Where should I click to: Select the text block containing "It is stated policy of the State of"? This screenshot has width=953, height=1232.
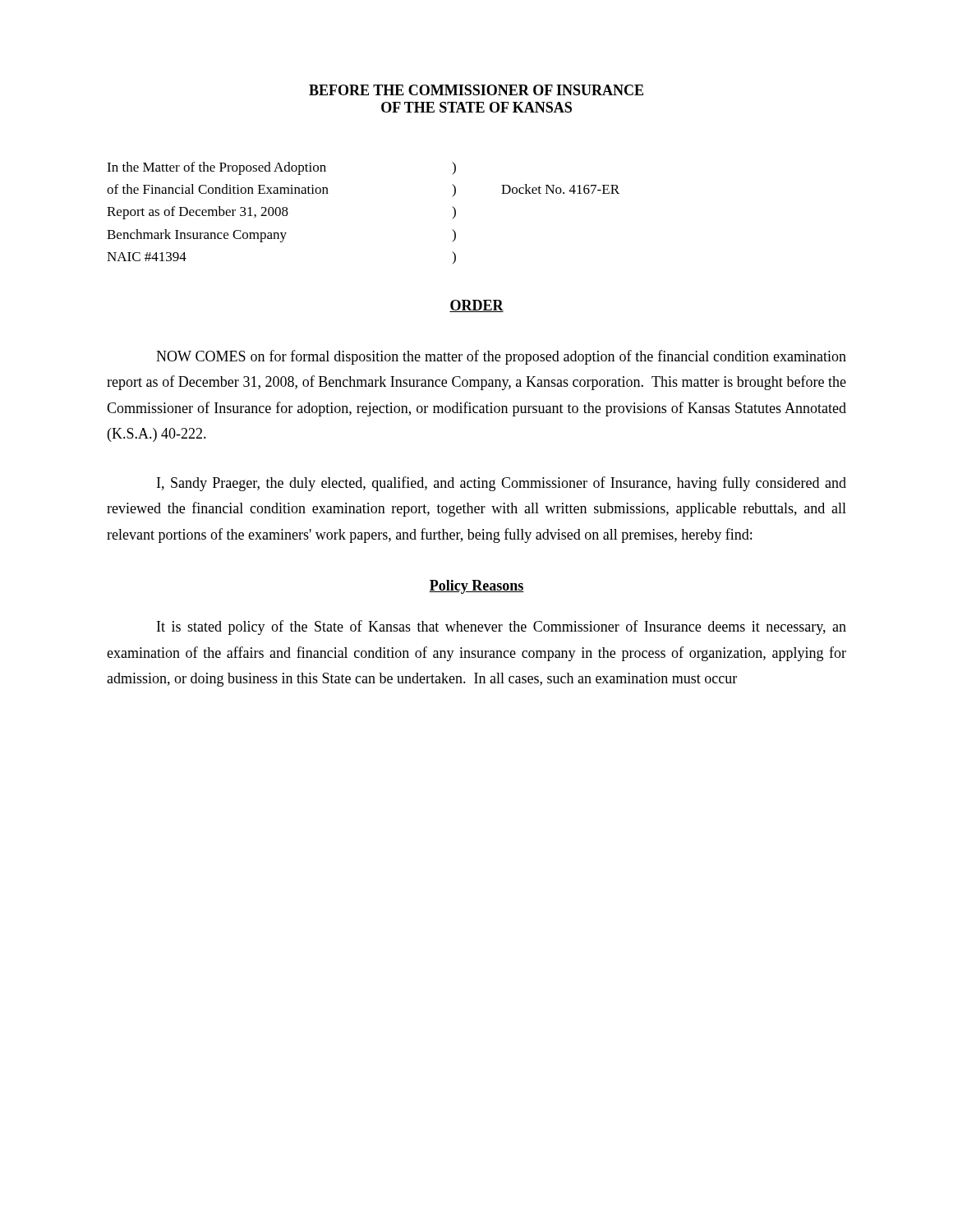click(x=476, y=654)
